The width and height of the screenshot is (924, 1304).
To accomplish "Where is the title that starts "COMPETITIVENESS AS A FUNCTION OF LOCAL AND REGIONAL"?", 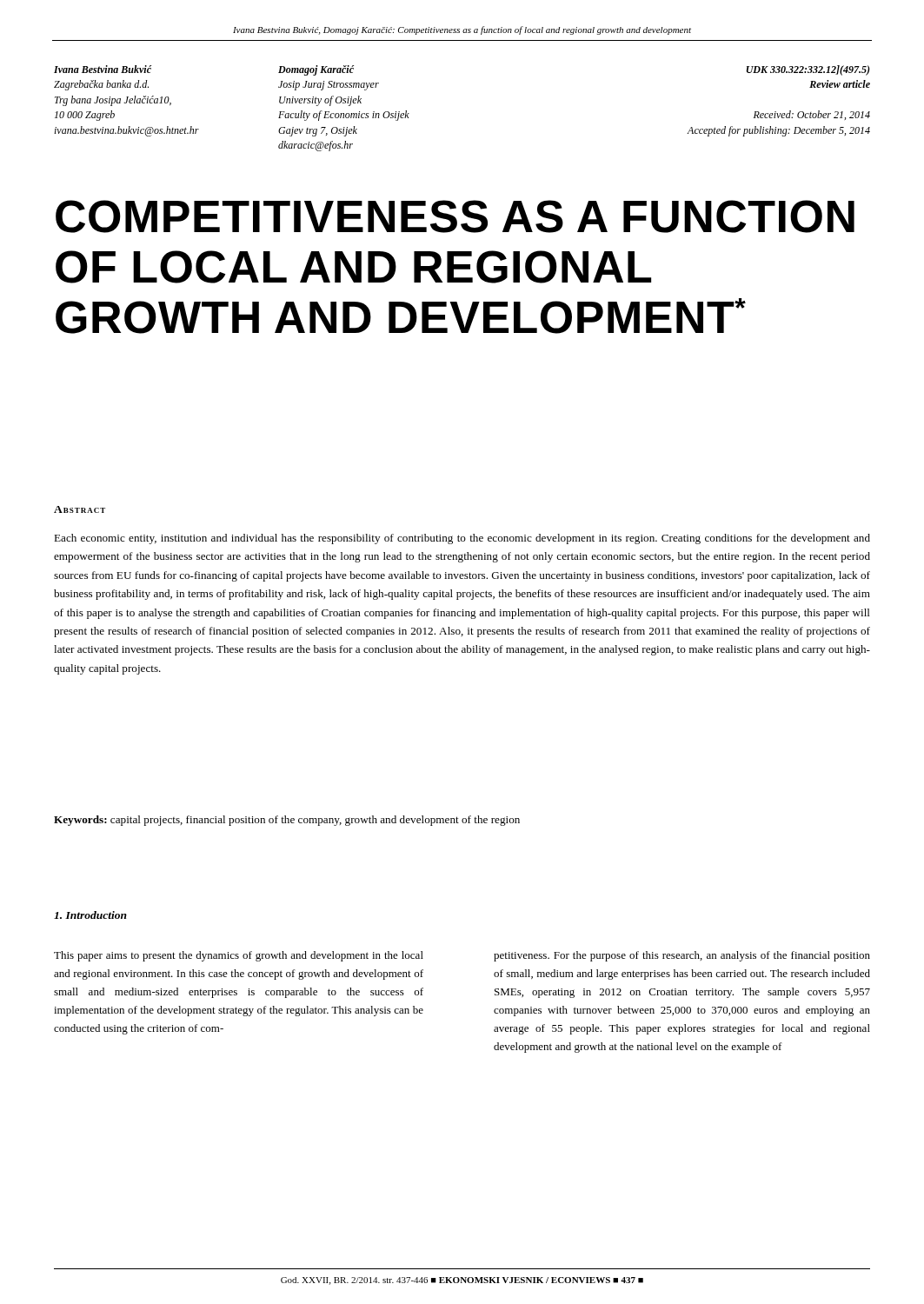I will click(x=456, y=267).
